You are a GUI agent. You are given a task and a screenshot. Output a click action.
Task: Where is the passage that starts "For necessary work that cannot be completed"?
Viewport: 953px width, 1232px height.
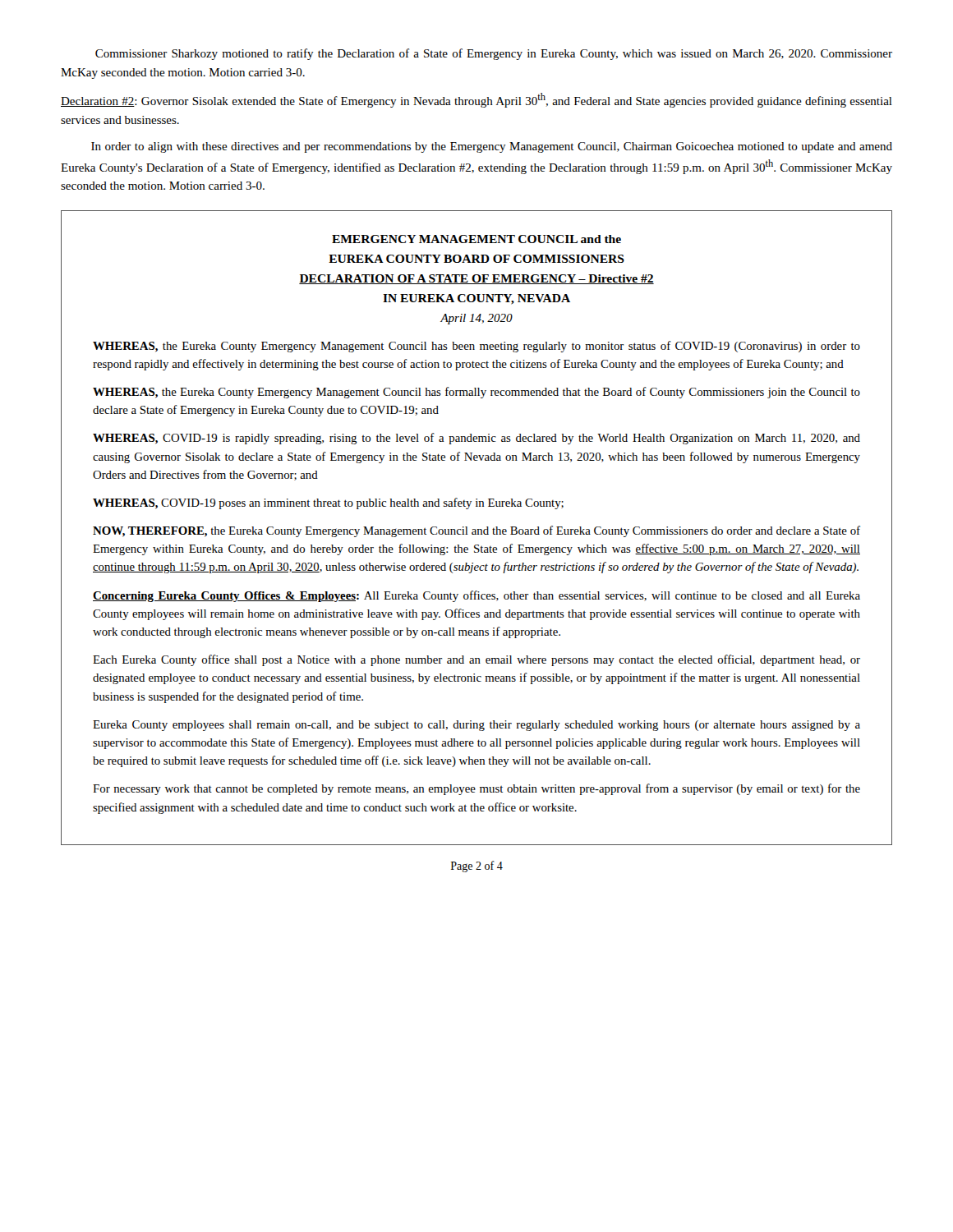pos(476,798)
